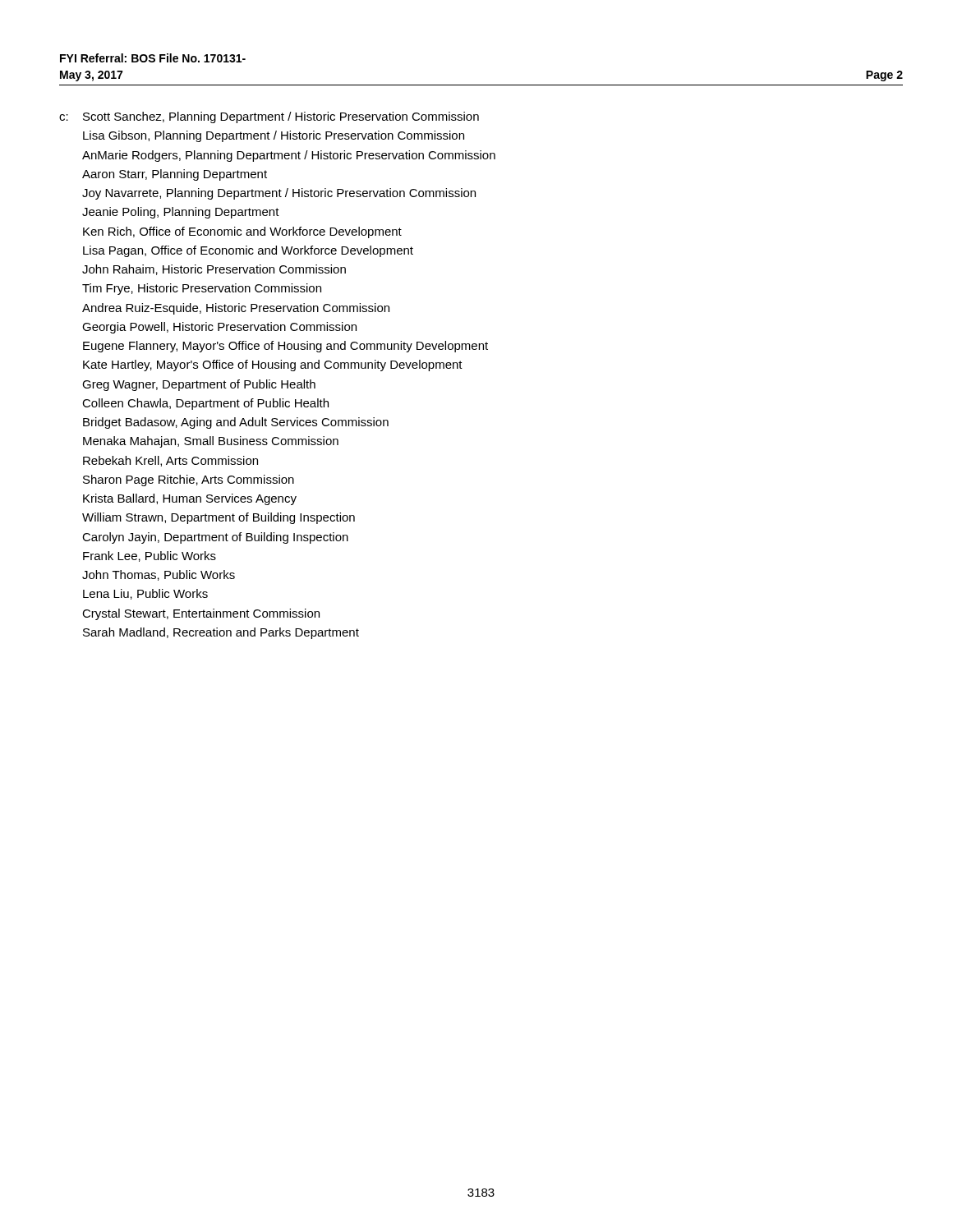Navigate to the block starting "c: Scott Sanchez, Planning Department /"
The width and height of the screenshot is (962, 1232).
click(x=269, y=117)
